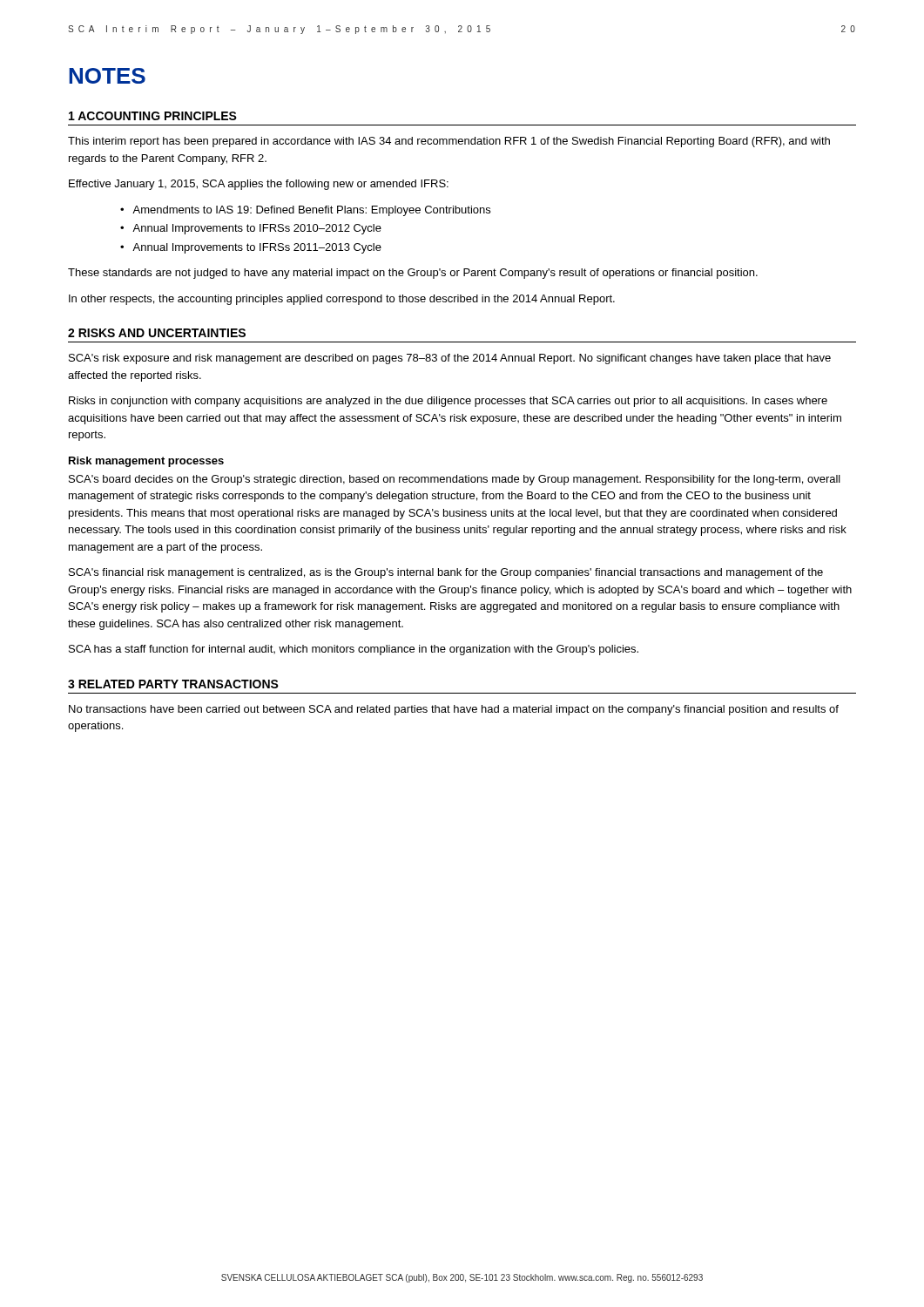Find the text block that says "This interim report has been"
The width and height of the screenshot is (924, 1307).
pos(449,149)
